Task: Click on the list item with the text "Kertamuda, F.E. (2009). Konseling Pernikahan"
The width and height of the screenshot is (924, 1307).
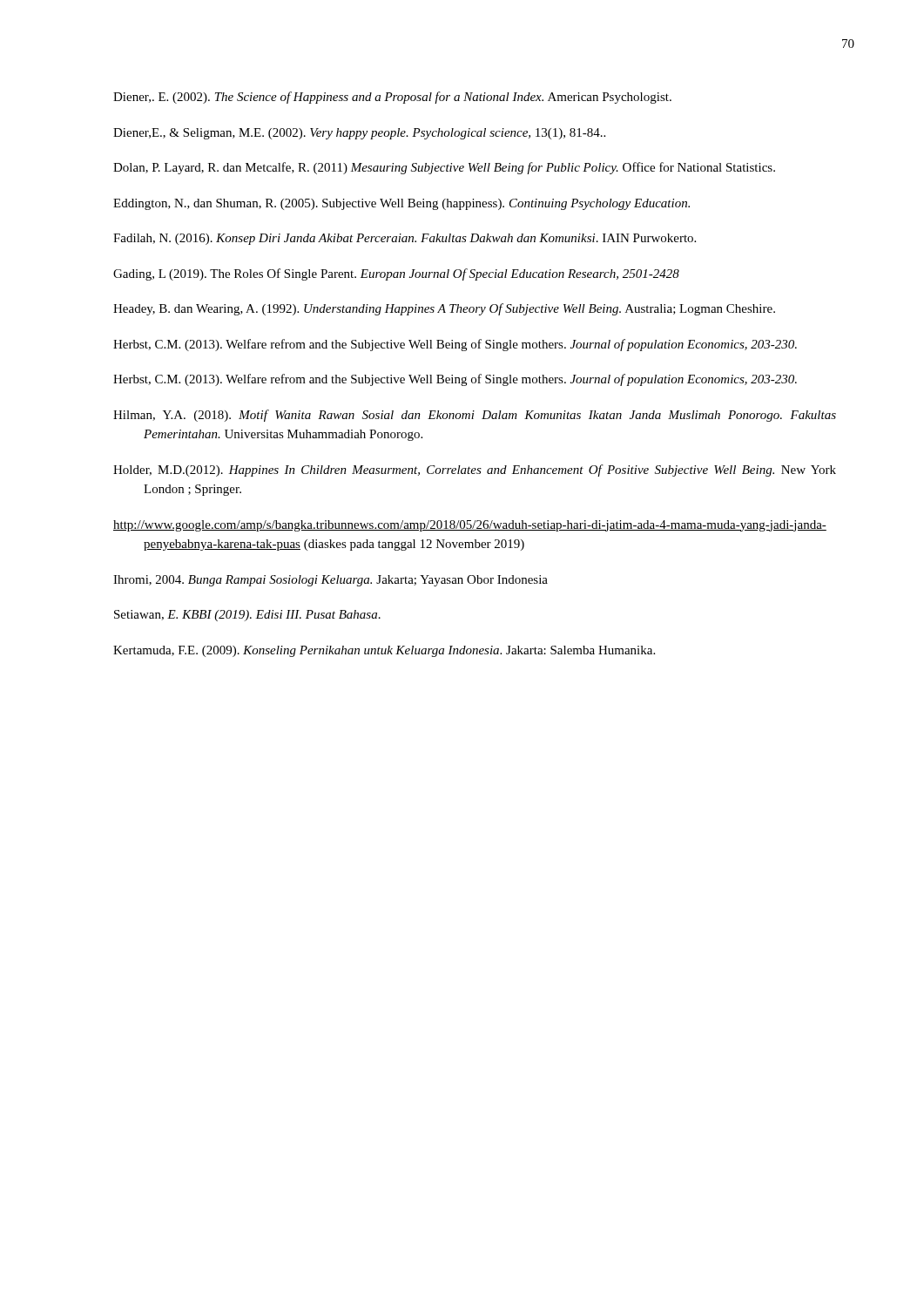Action: click(475, 650)
